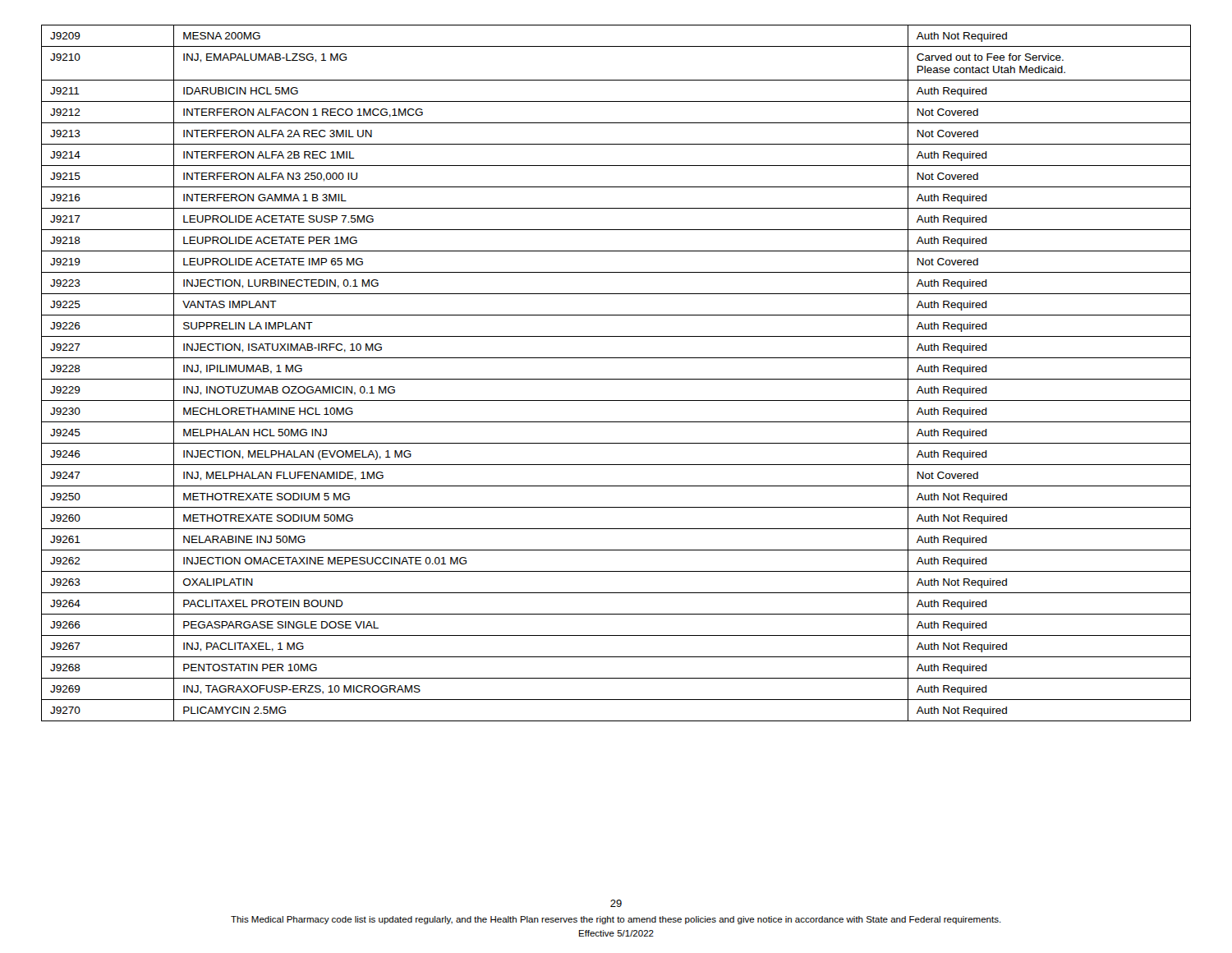Image resolution: width=1232 pixels, height=953 pixels.
Task: Select the table that reads "Not Covered"
Action: 616,373
